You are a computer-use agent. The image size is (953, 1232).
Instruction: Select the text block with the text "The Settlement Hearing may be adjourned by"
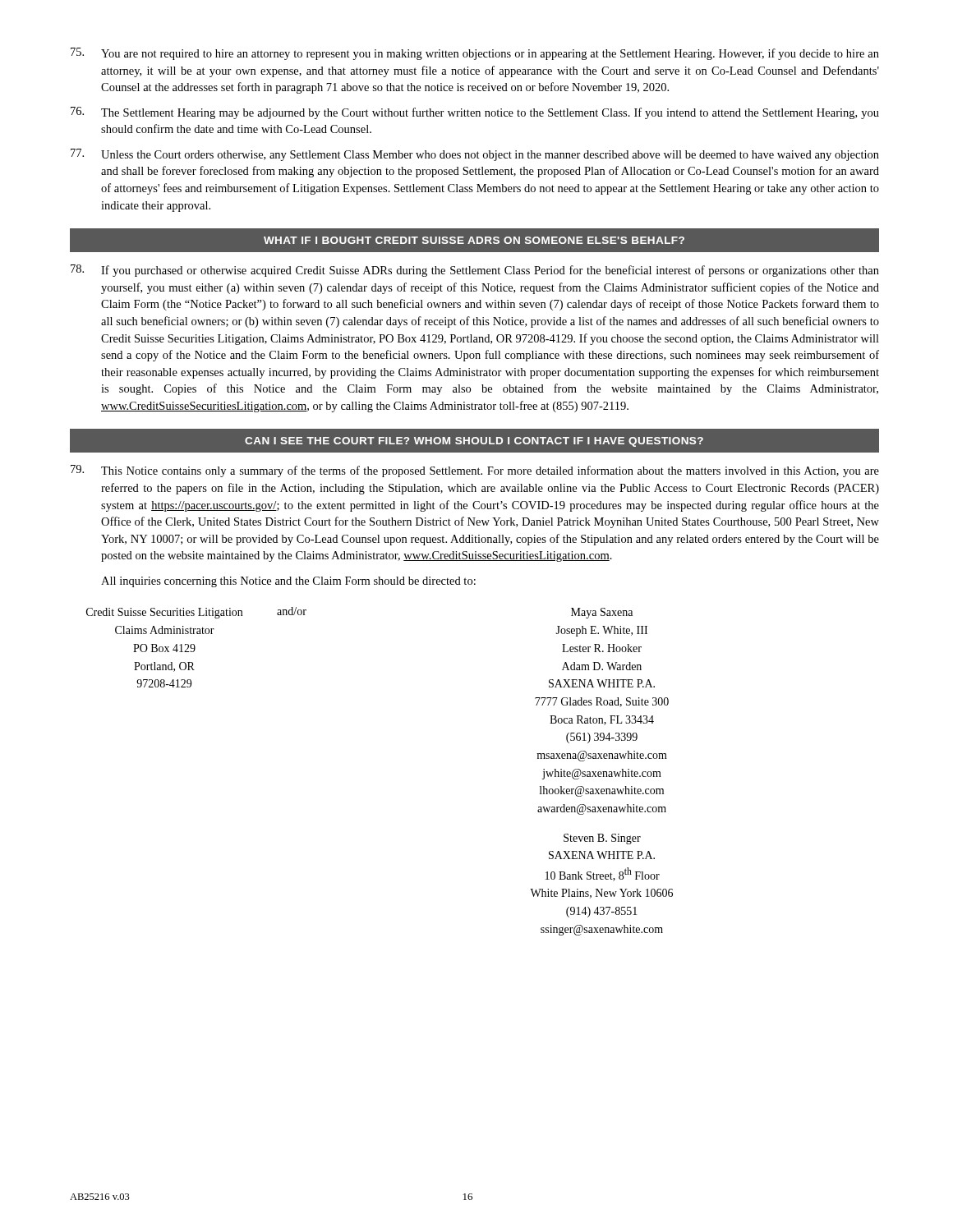pyautogui.click(x=474, y=121)
